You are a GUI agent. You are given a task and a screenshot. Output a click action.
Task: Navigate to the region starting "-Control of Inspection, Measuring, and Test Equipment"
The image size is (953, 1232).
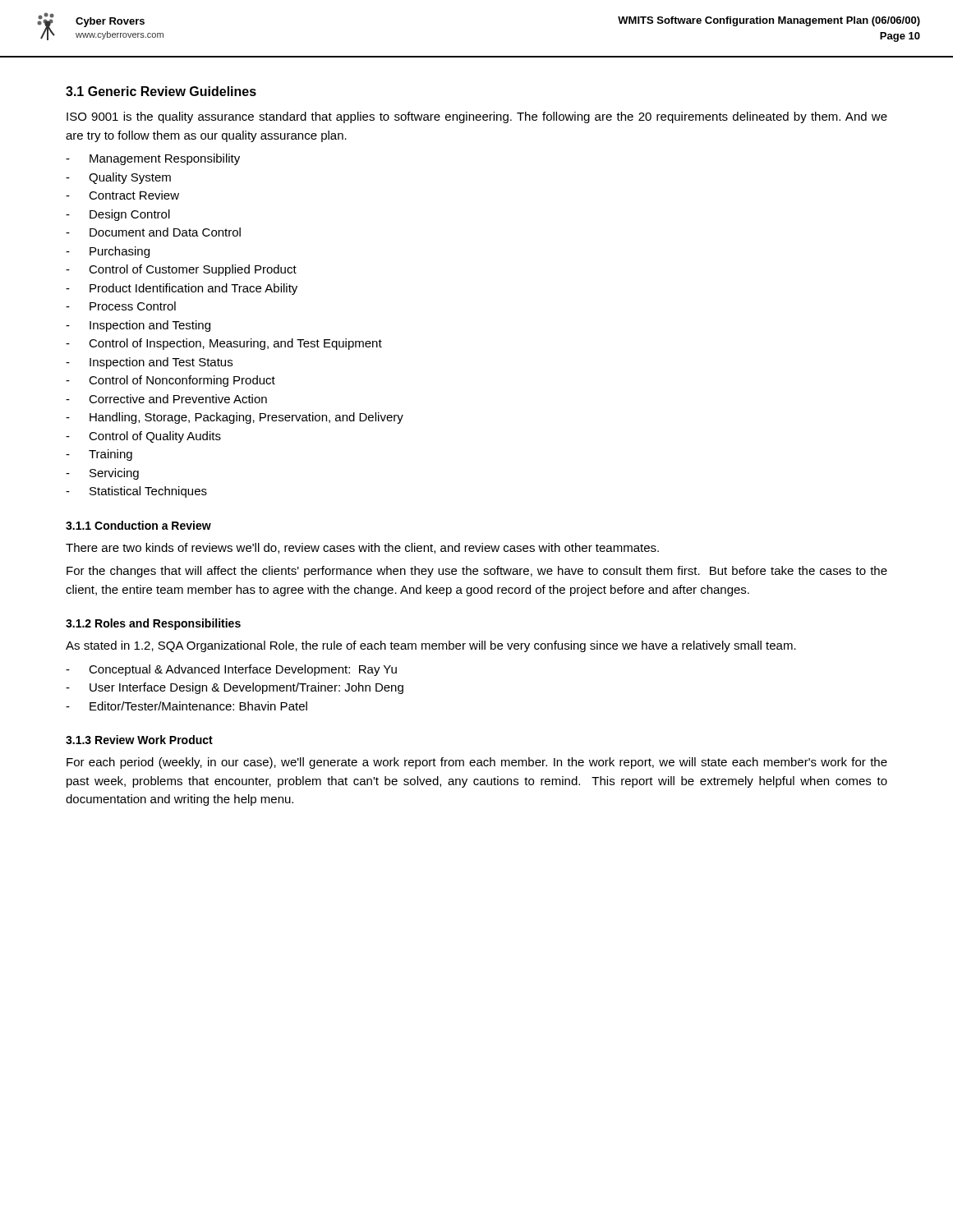[x=224, y=343]
